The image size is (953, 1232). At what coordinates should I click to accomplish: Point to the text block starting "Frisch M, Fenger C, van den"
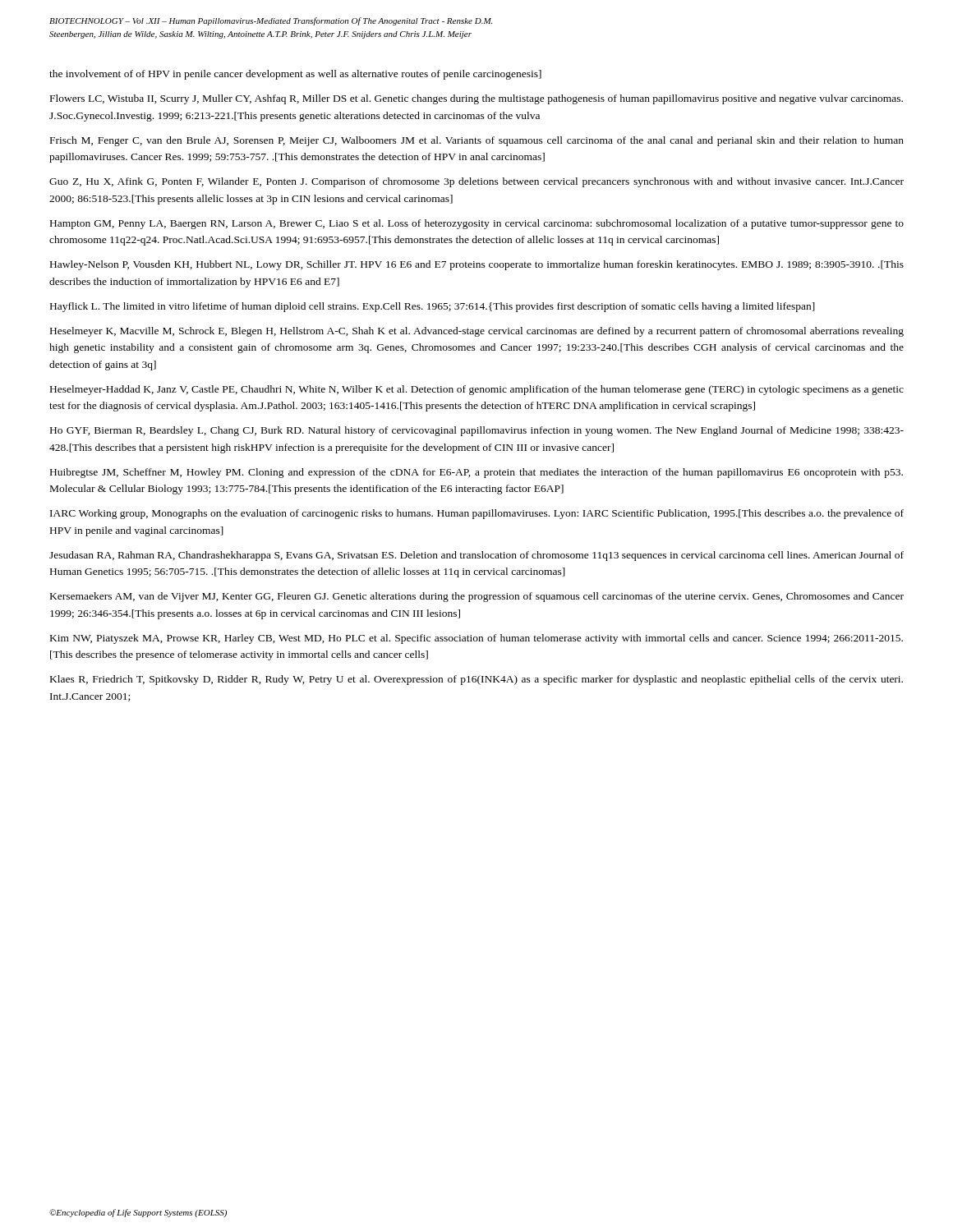476,148
